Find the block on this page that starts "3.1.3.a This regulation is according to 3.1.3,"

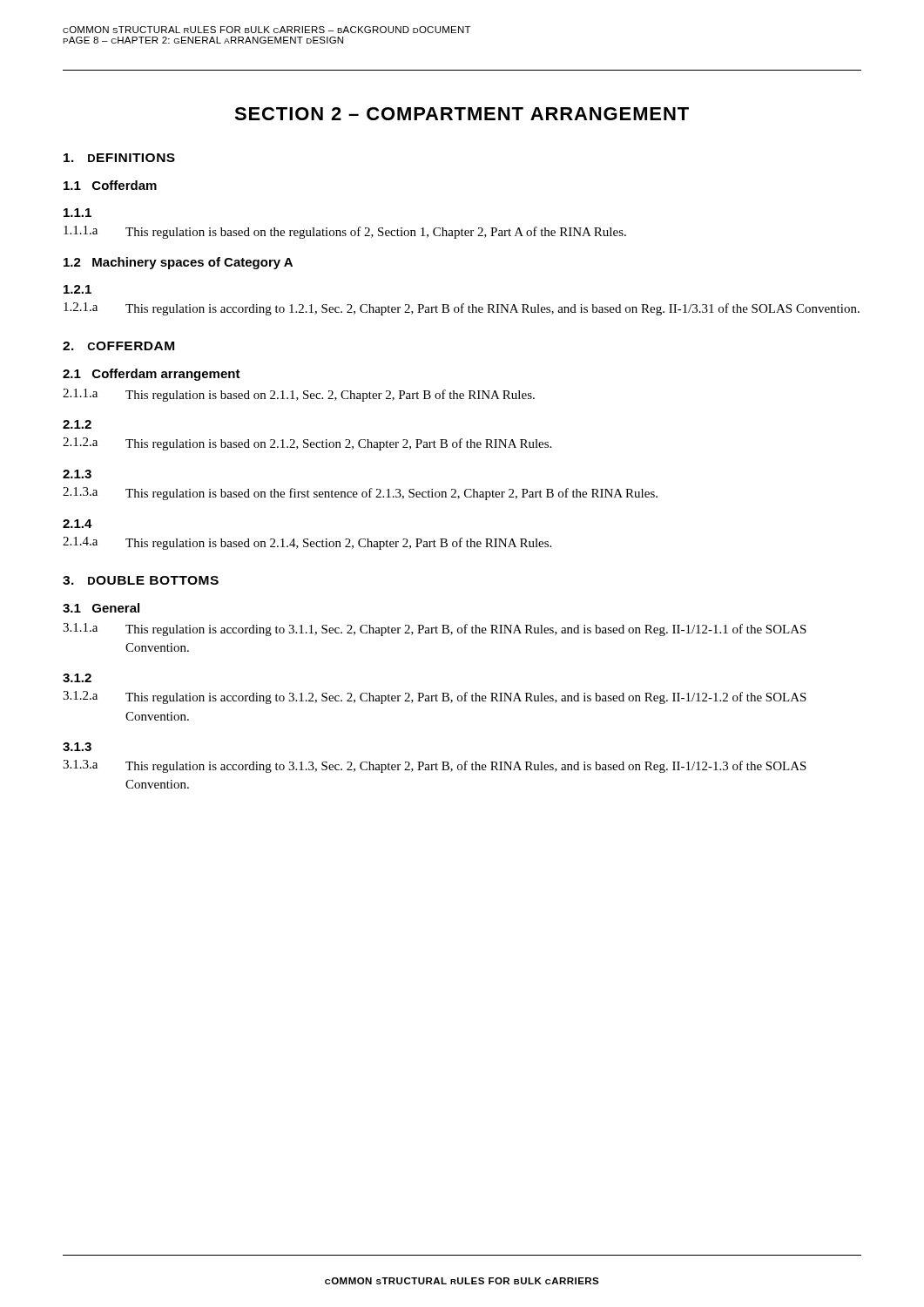coord(462,776)
